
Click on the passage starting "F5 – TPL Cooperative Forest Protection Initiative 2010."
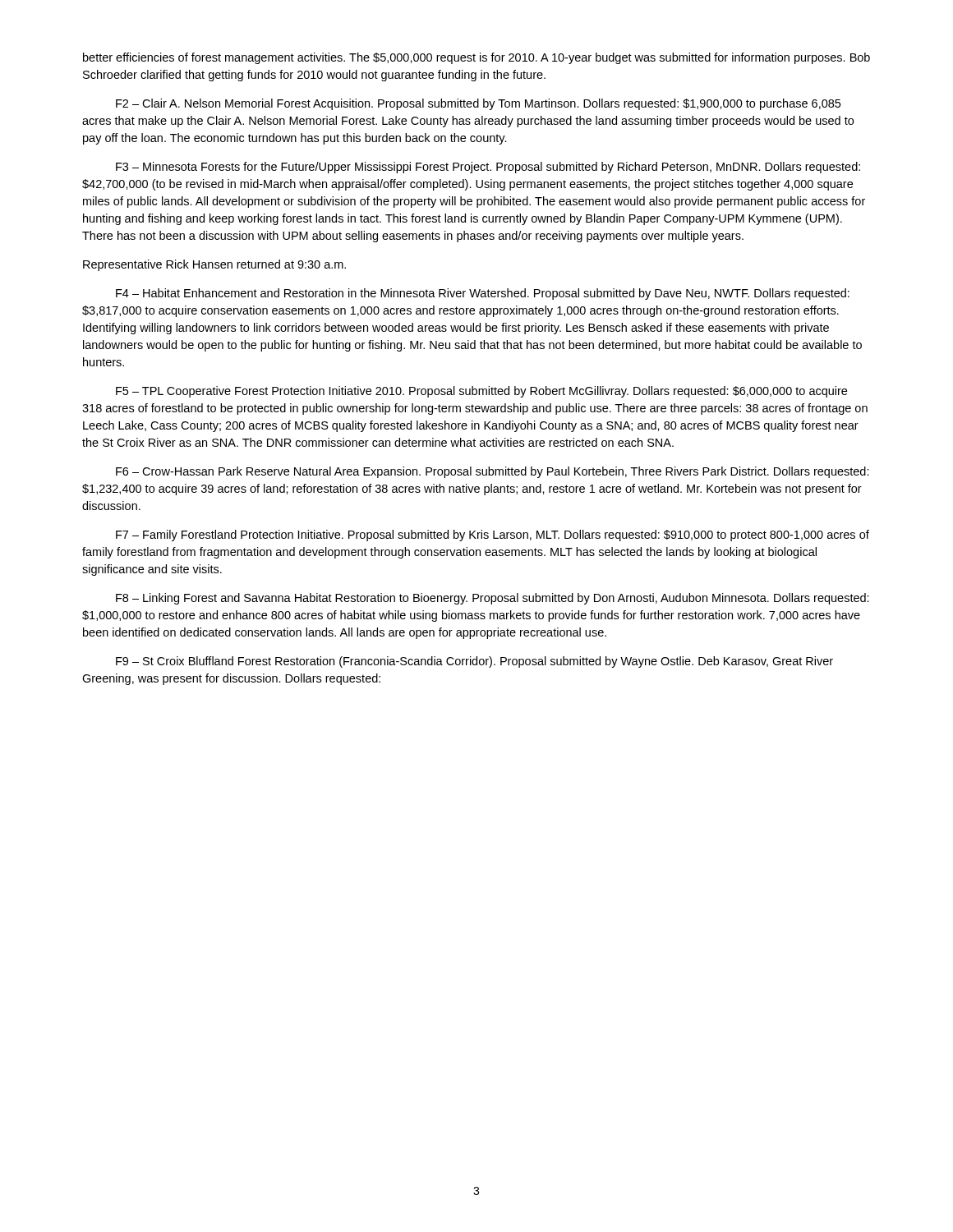coord(475,417)
